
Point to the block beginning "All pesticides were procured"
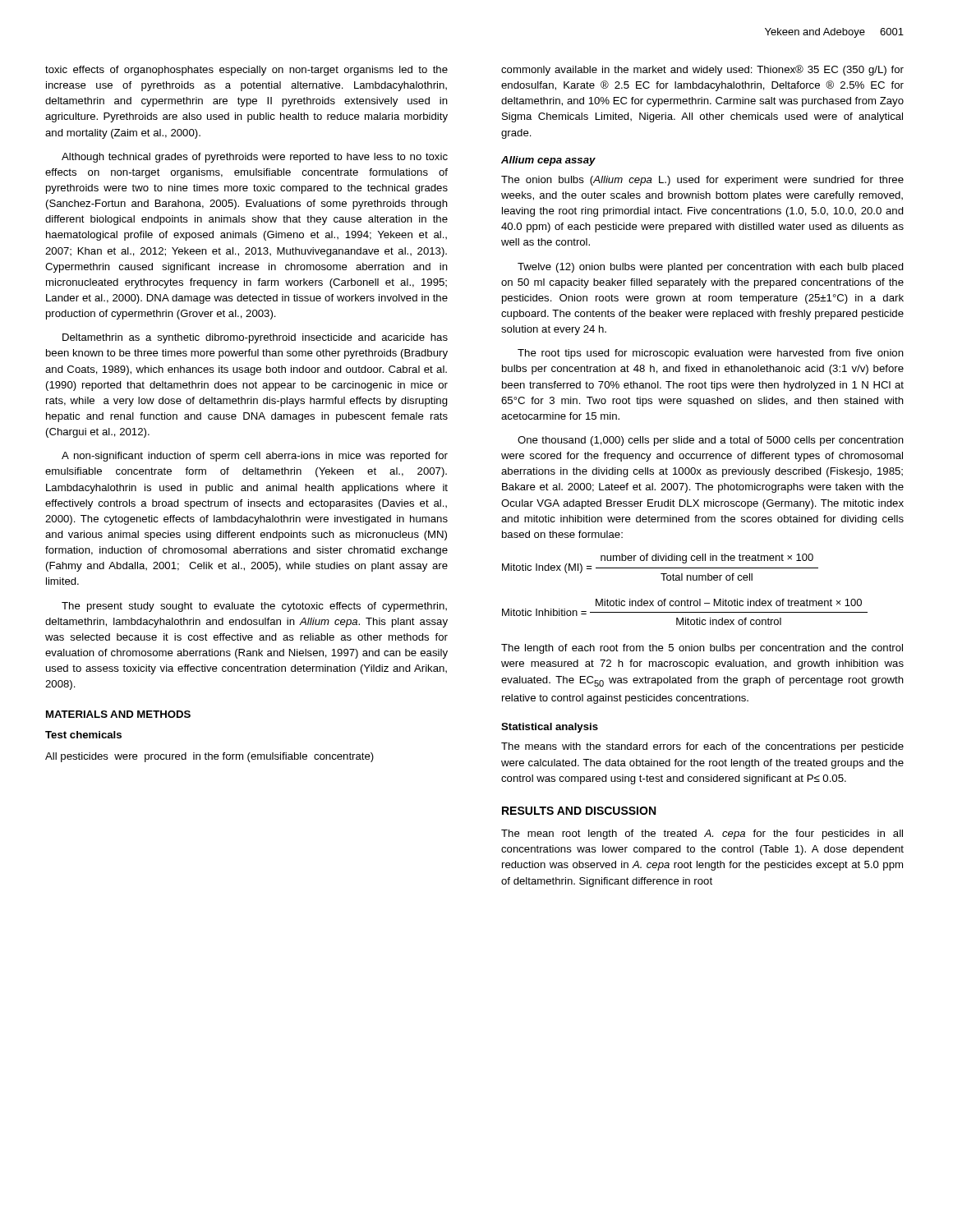coord(246,756)
